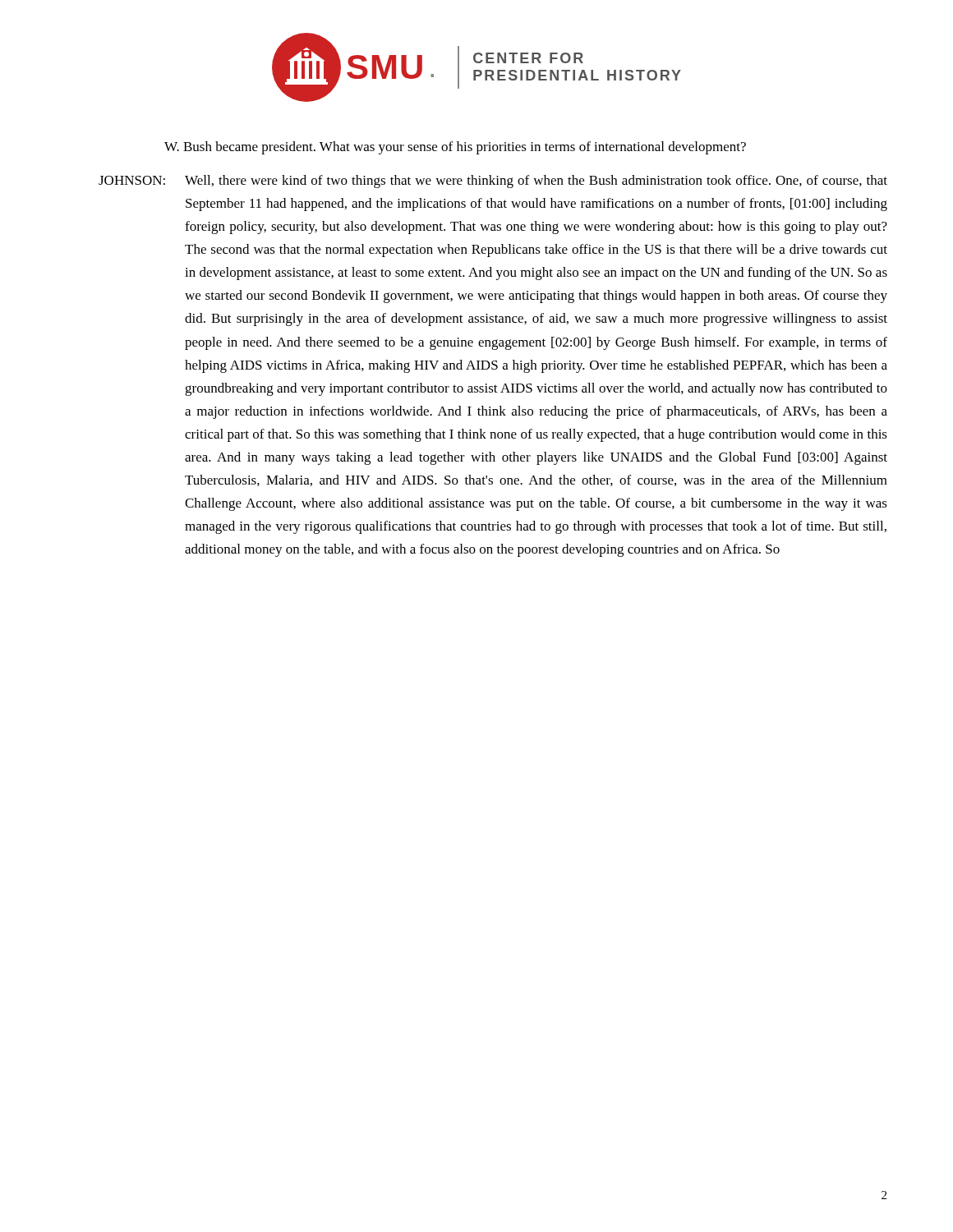Select the region starting "JOHNSON: Well, there were kind"
This screenshot has width=953, height=1232.
pyautogui.click(x=493, y=365)
